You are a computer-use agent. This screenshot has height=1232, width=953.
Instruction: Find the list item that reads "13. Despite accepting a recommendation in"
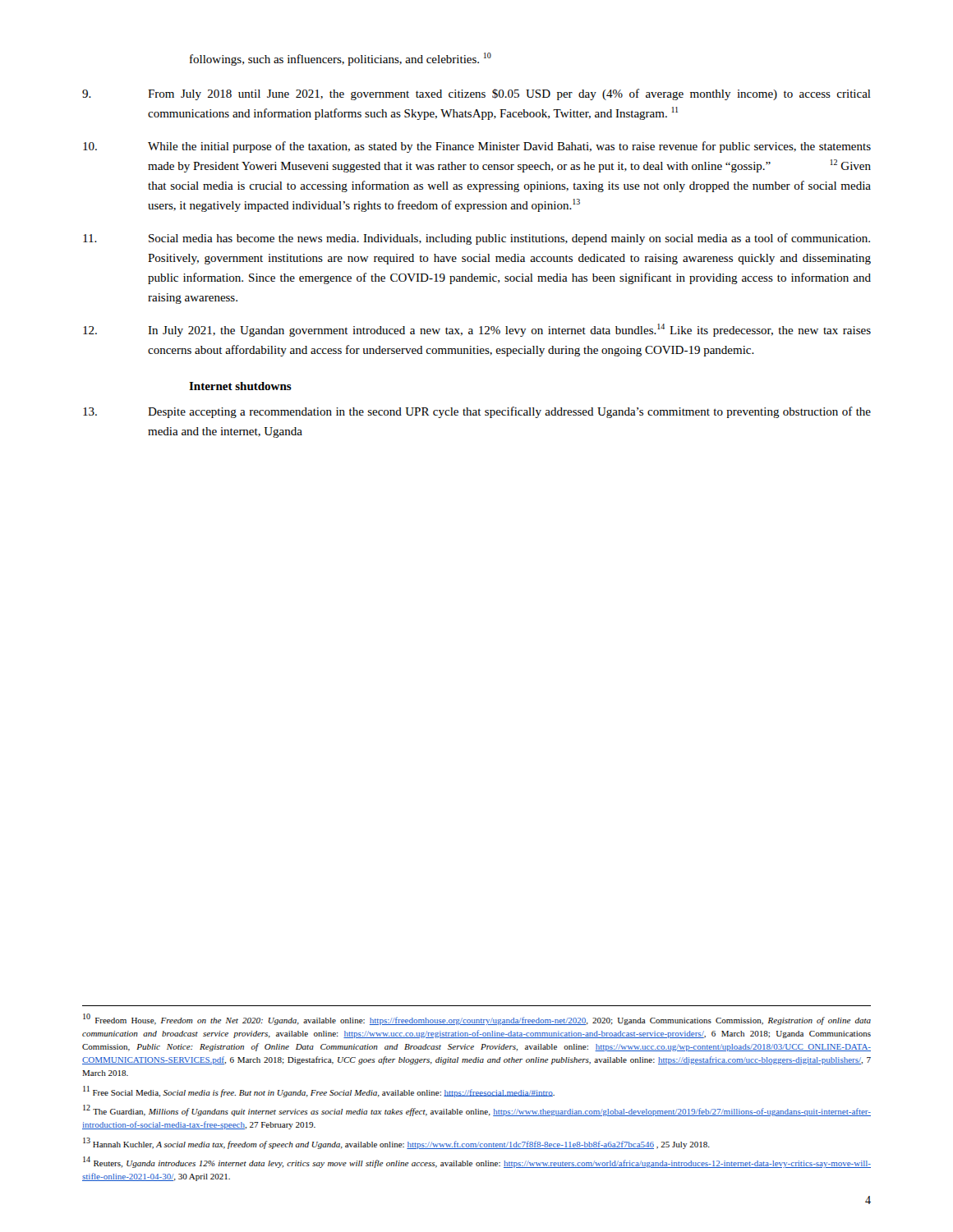(476, 421)
